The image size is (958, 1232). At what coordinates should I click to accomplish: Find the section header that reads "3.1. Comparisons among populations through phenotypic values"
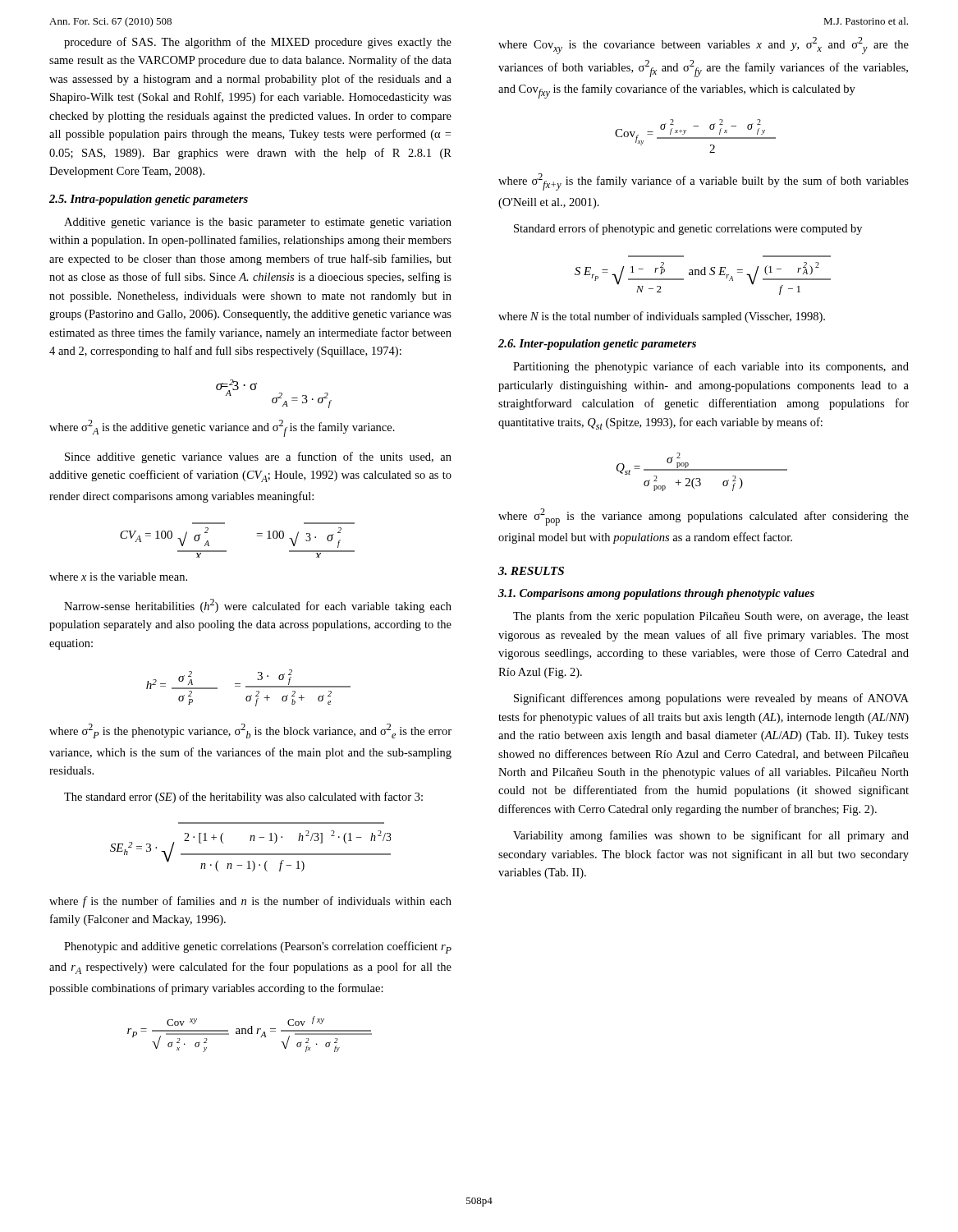(x=656, y=593)
